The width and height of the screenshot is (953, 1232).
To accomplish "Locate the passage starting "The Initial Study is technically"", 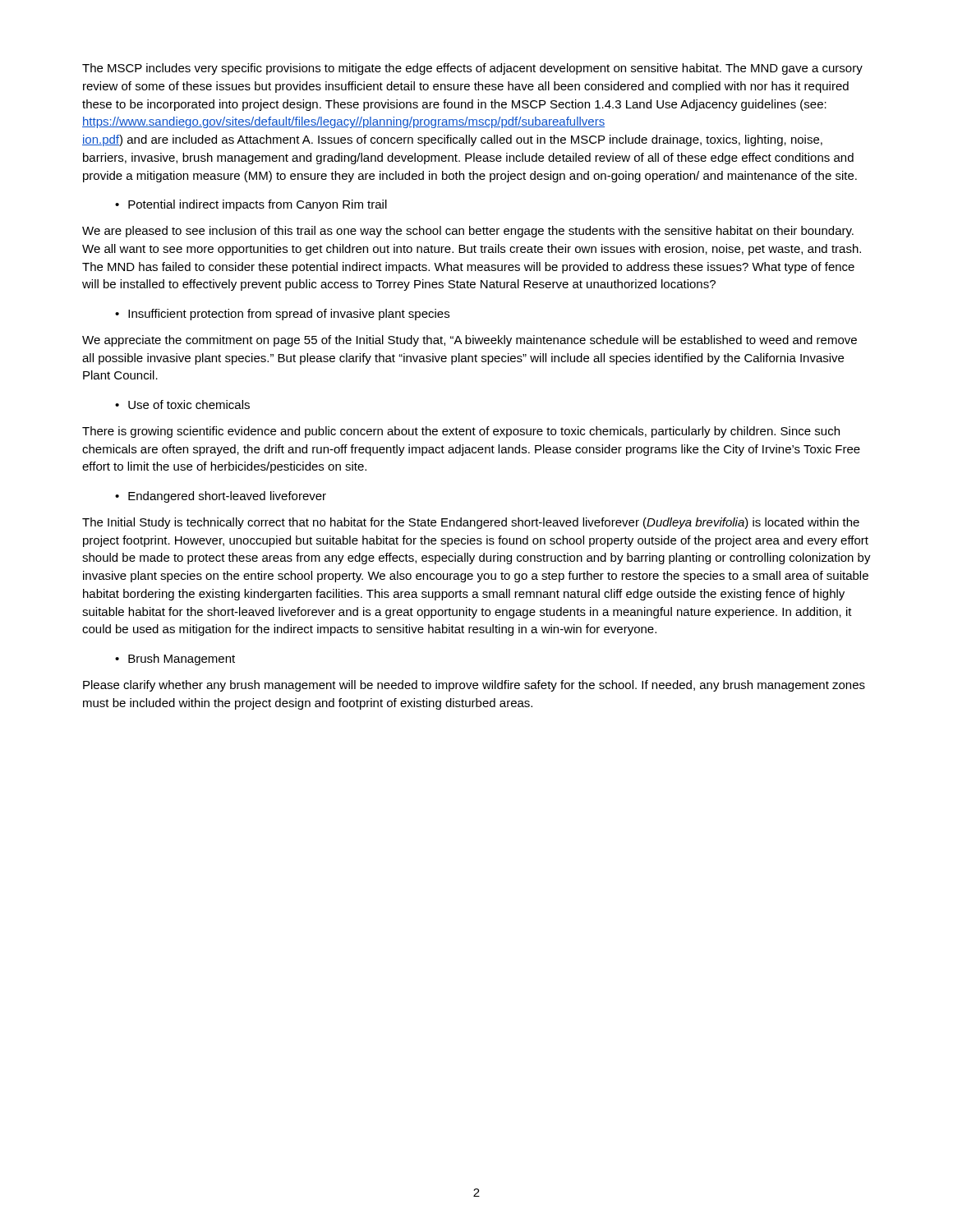I will click(476, 576).
